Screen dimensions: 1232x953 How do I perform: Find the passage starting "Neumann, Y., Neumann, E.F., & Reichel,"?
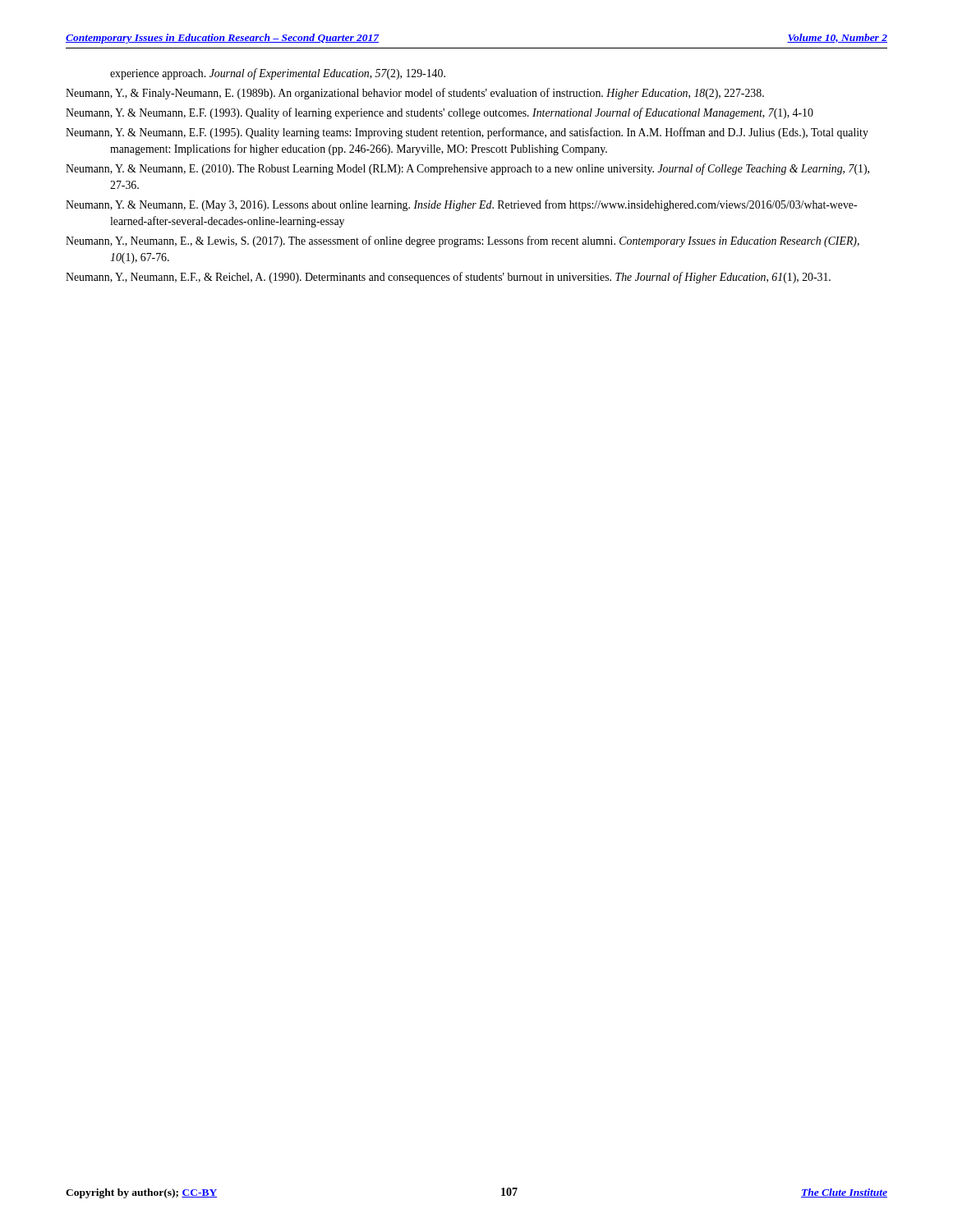476,278
